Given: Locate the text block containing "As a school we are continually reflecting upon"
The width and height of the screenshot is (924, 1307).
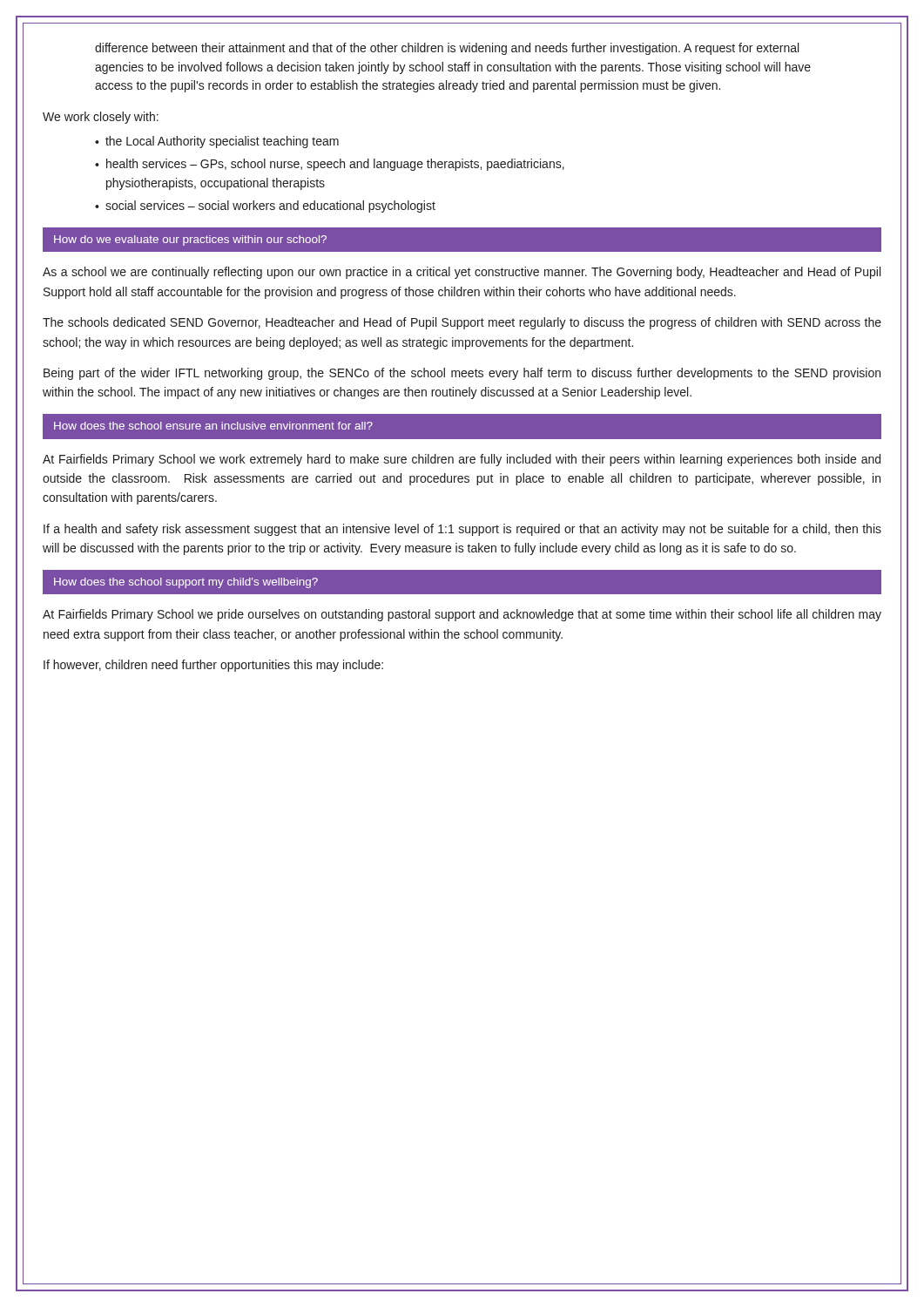Looking at the screenshot, I should coord(462,282).
